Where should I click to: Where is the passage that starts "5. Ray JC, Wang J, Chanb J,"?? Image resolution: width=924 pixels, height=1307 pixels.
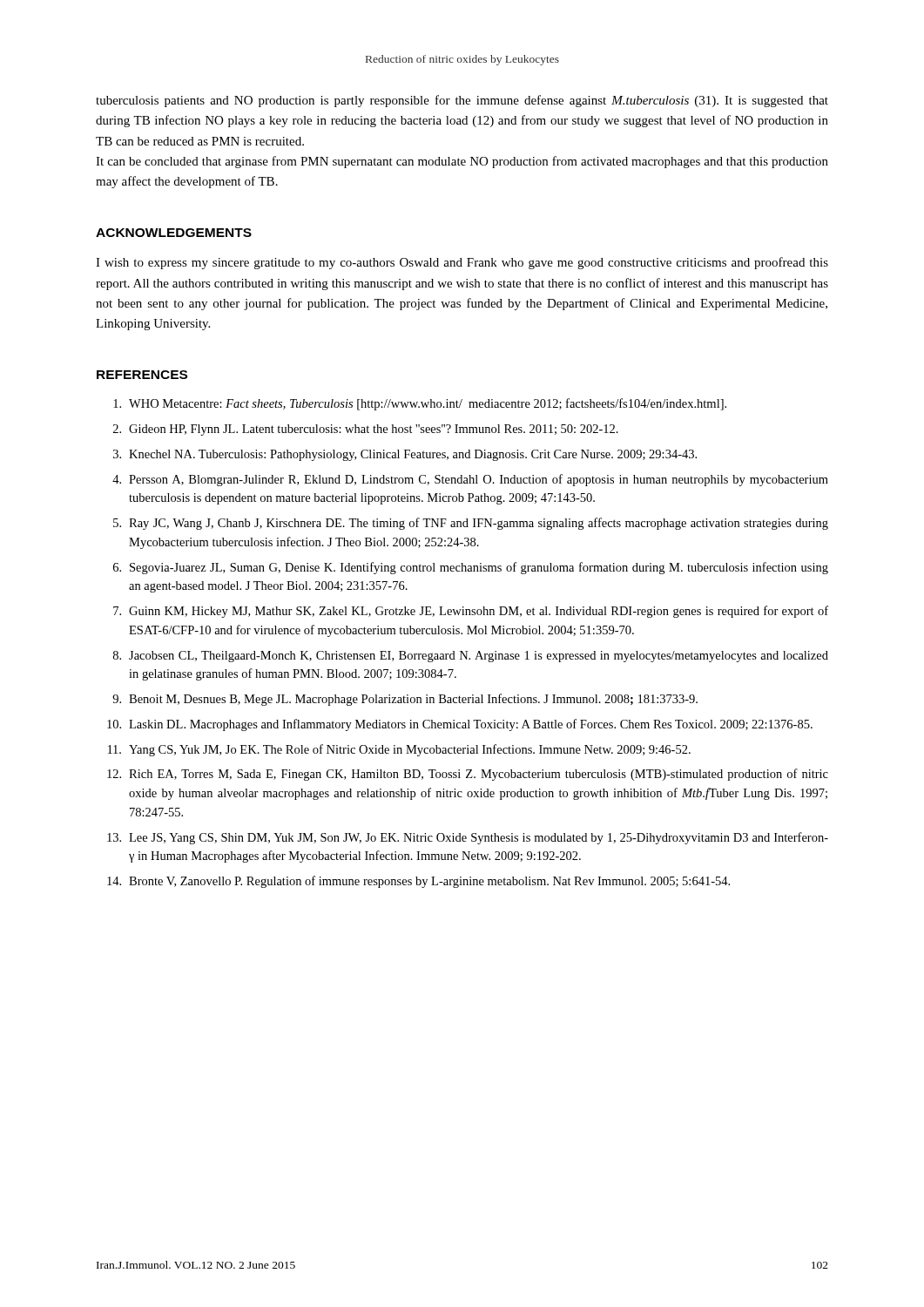(x=462, y=533)
